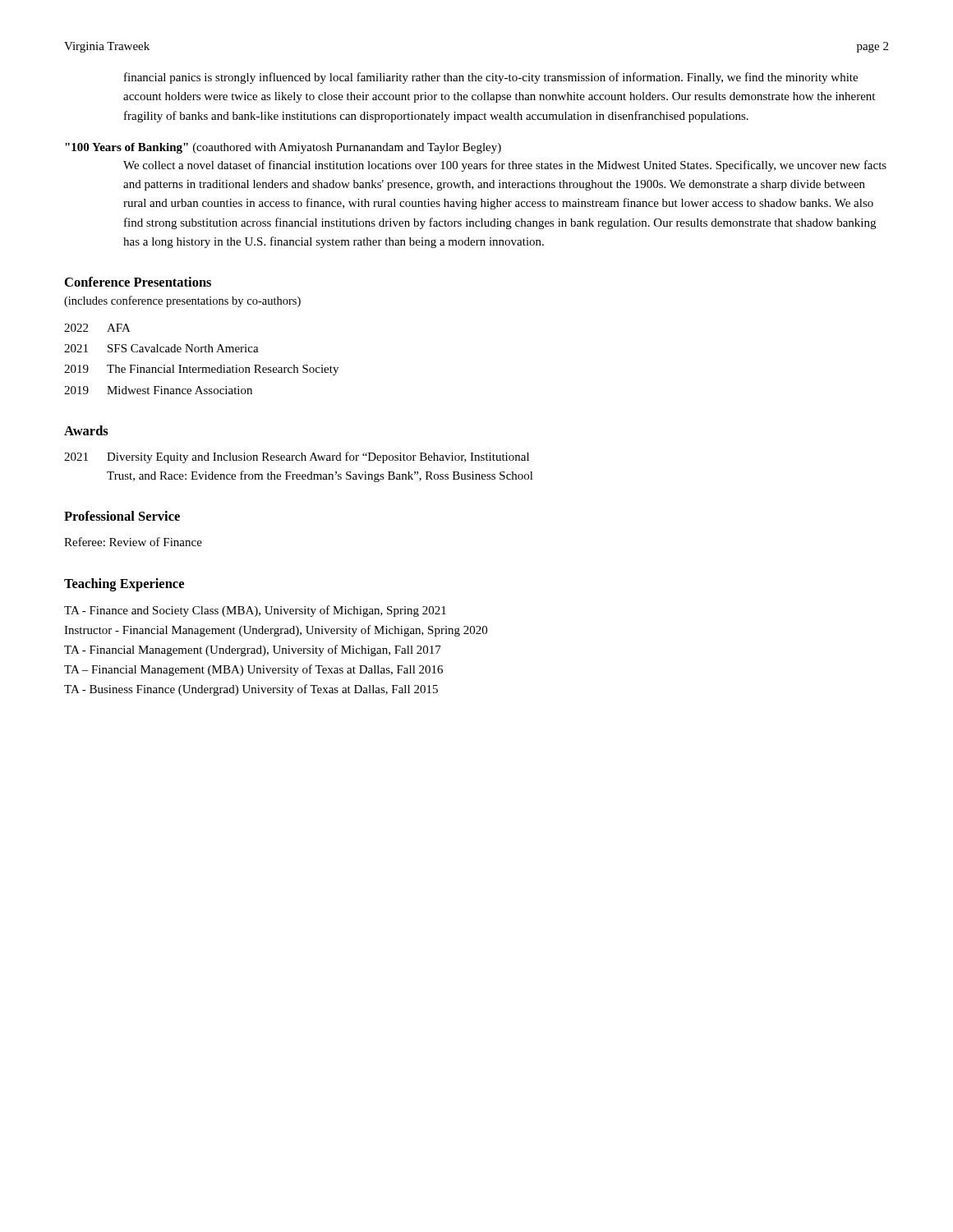Navigate to the region starting "Conference Presentations"
This screenshot has height=1232, width=953.
(x=138, y=282)
